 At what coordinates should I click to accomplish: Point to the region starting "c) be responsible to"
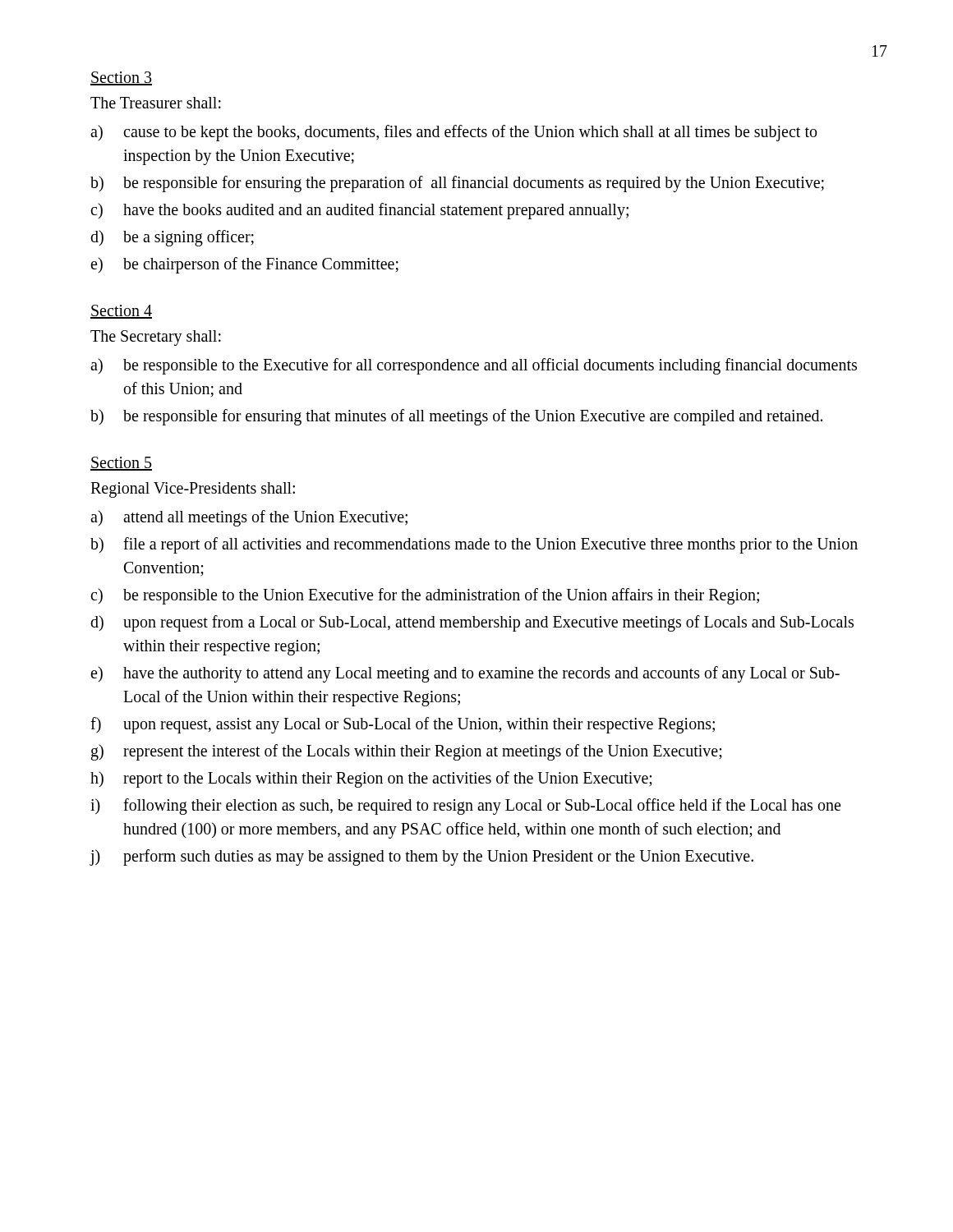pos(481,595)
